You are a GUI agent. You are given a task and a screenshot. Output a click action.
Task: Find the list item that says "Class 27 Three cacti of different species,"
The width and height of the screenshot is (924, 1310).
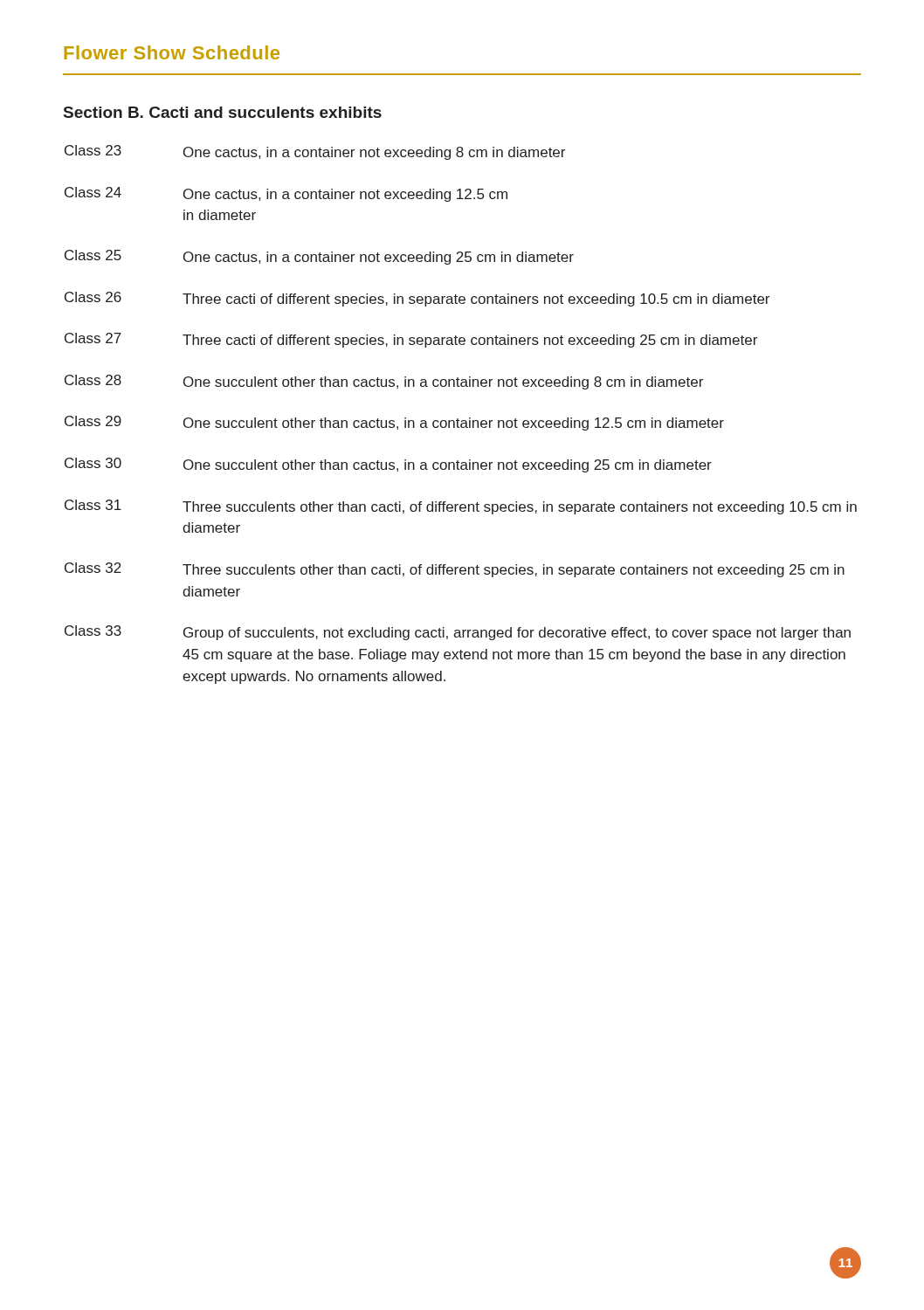(462, 350)
